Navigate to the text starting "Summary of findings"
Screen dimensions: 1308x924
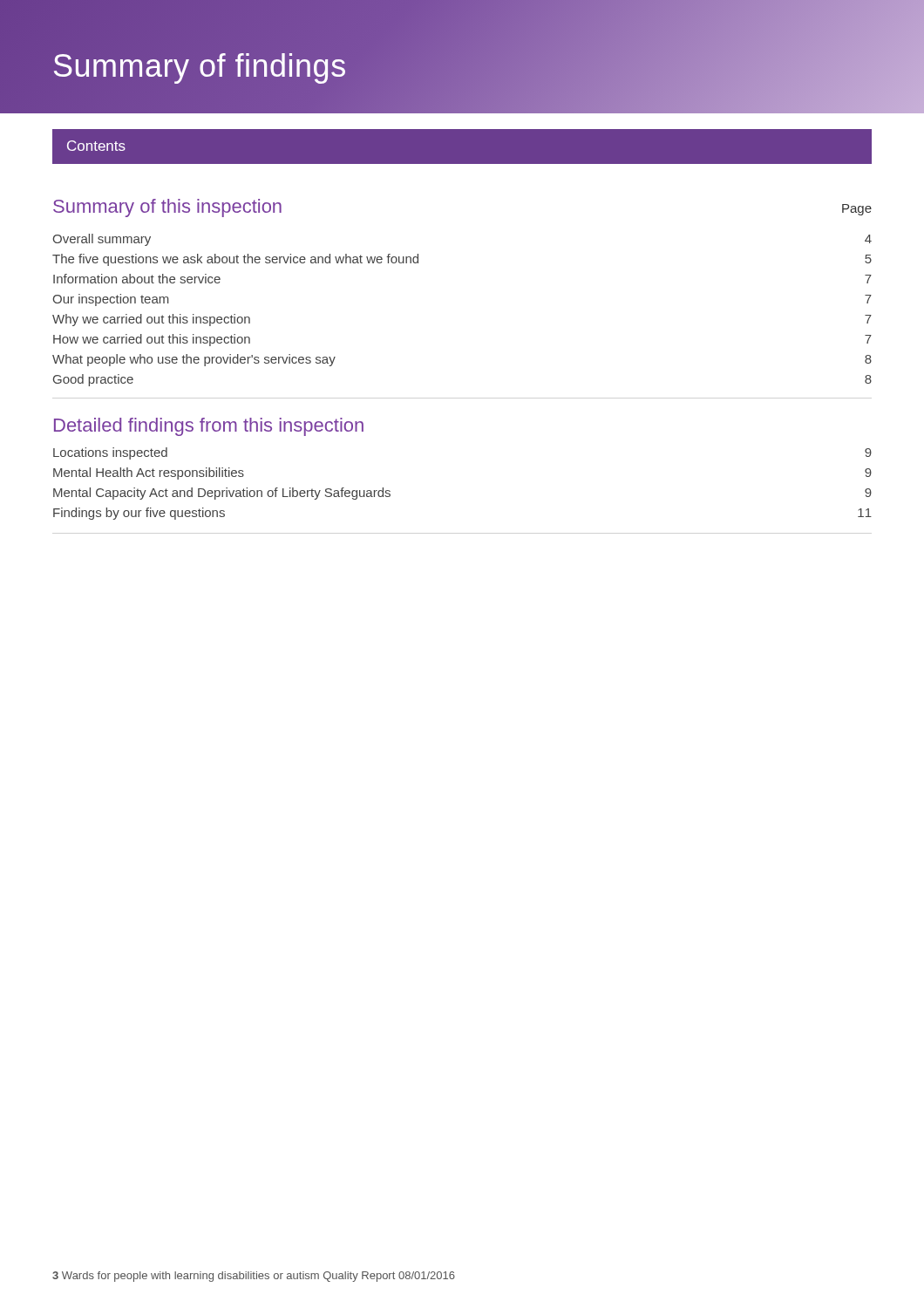199,66
